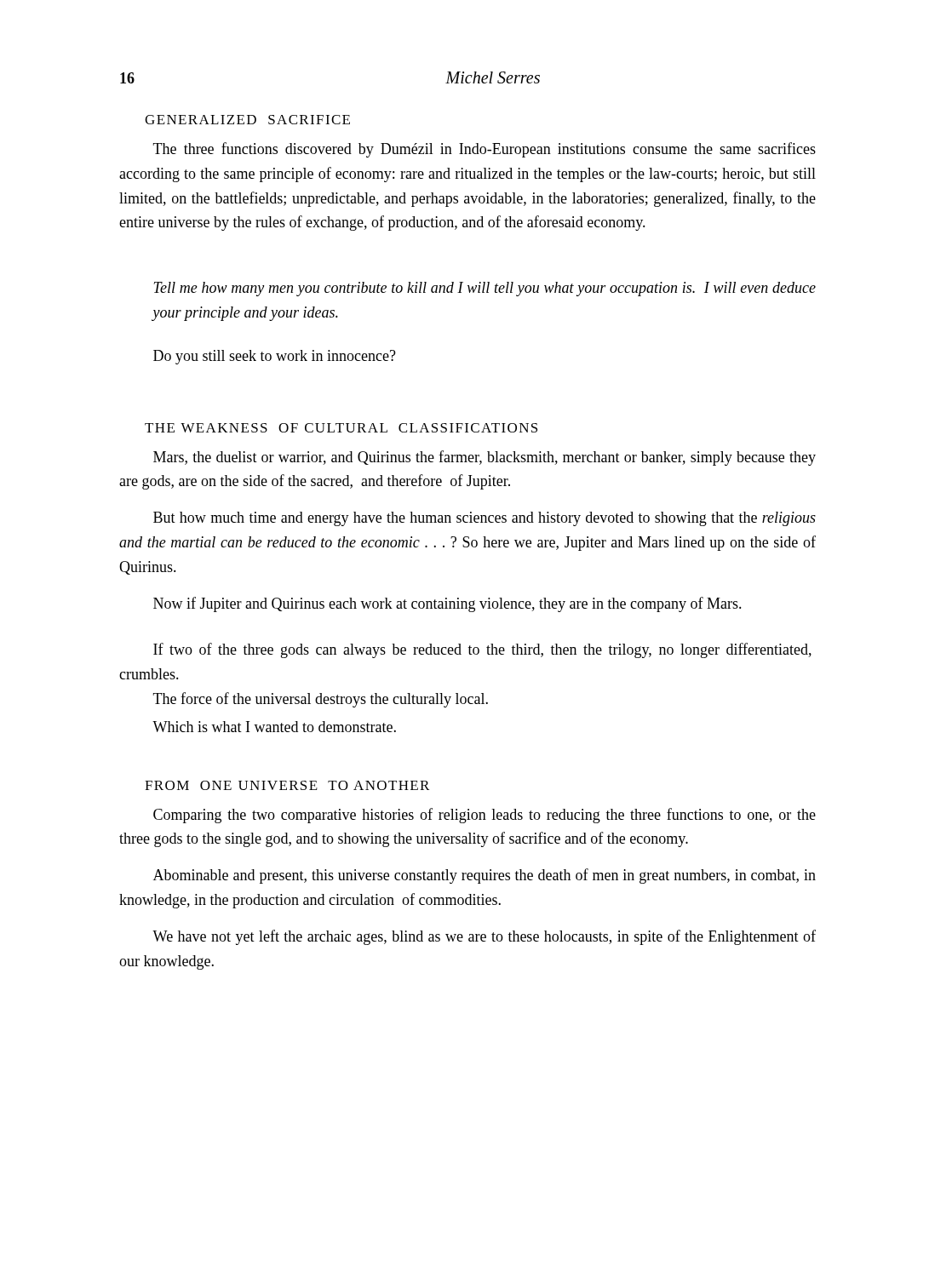Navigate to the region starting "Abominable and present, this universe constantly"

pos(467,888)
